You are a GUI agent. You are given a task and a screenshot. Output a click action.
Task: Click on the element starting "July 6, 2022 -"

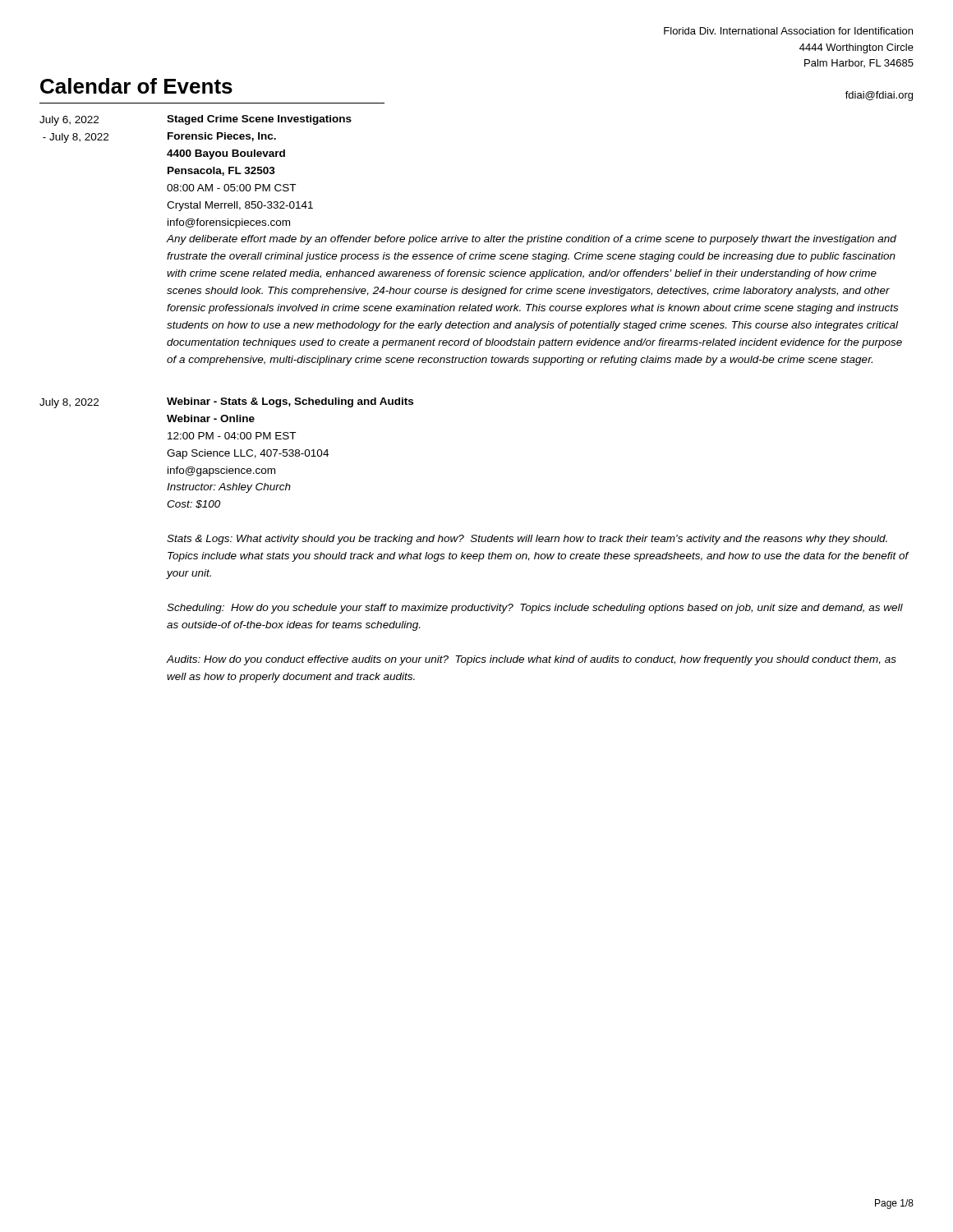pos(74,128)
